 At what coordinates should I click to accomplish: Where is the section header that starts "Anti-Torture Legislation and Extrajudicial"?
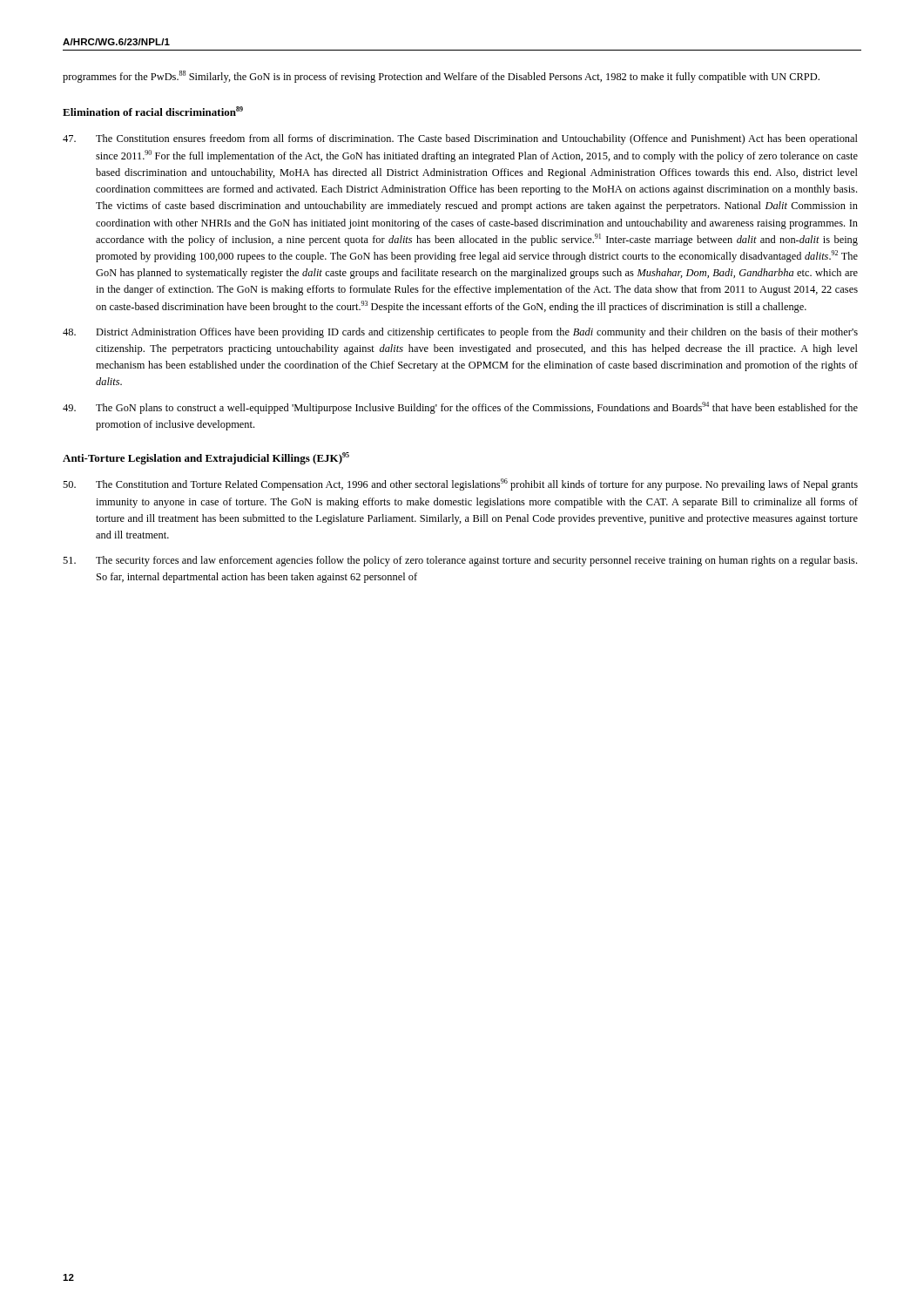tap(206, 458)
